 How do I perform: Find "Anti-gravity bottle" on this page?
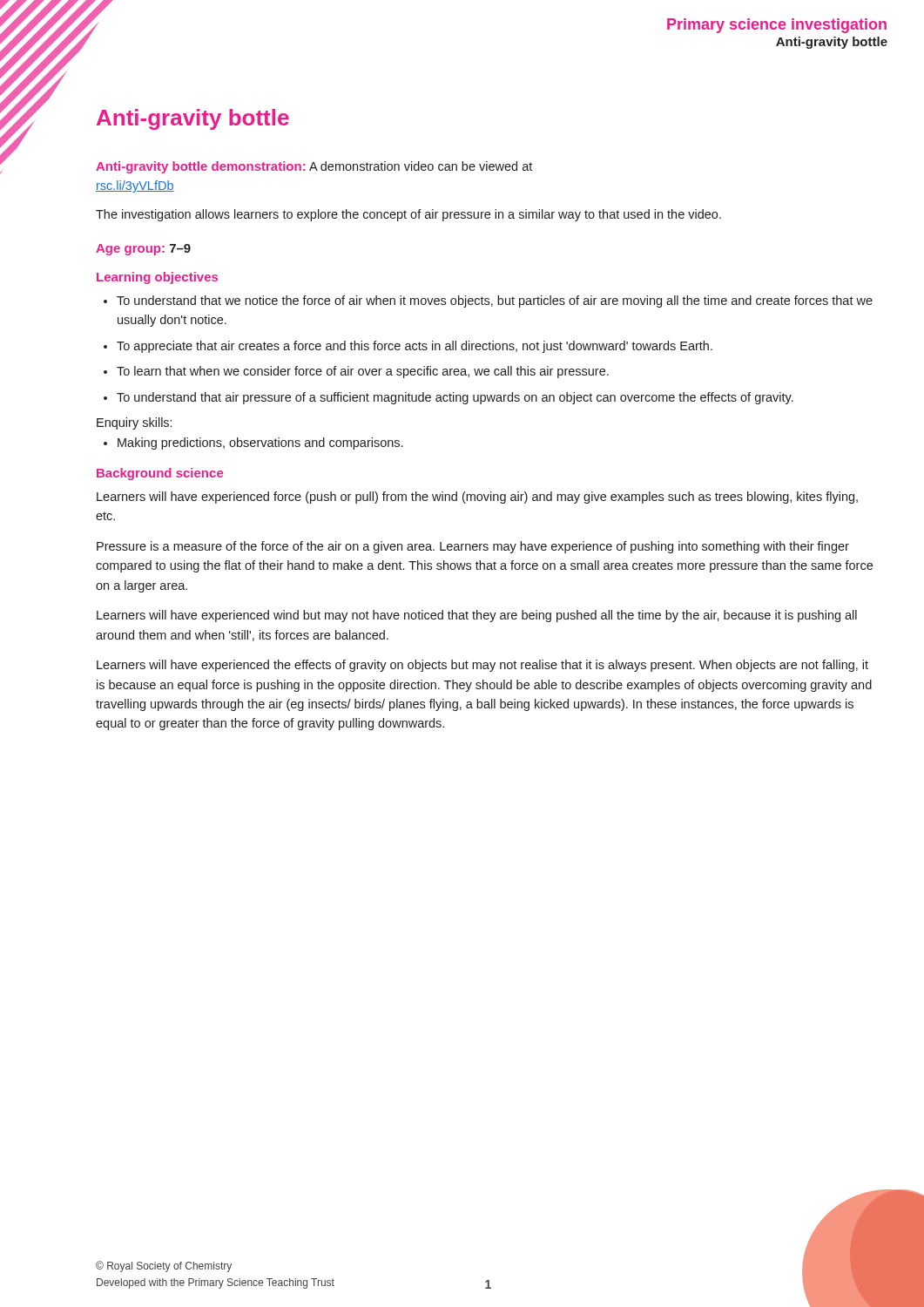coord(193,118)
